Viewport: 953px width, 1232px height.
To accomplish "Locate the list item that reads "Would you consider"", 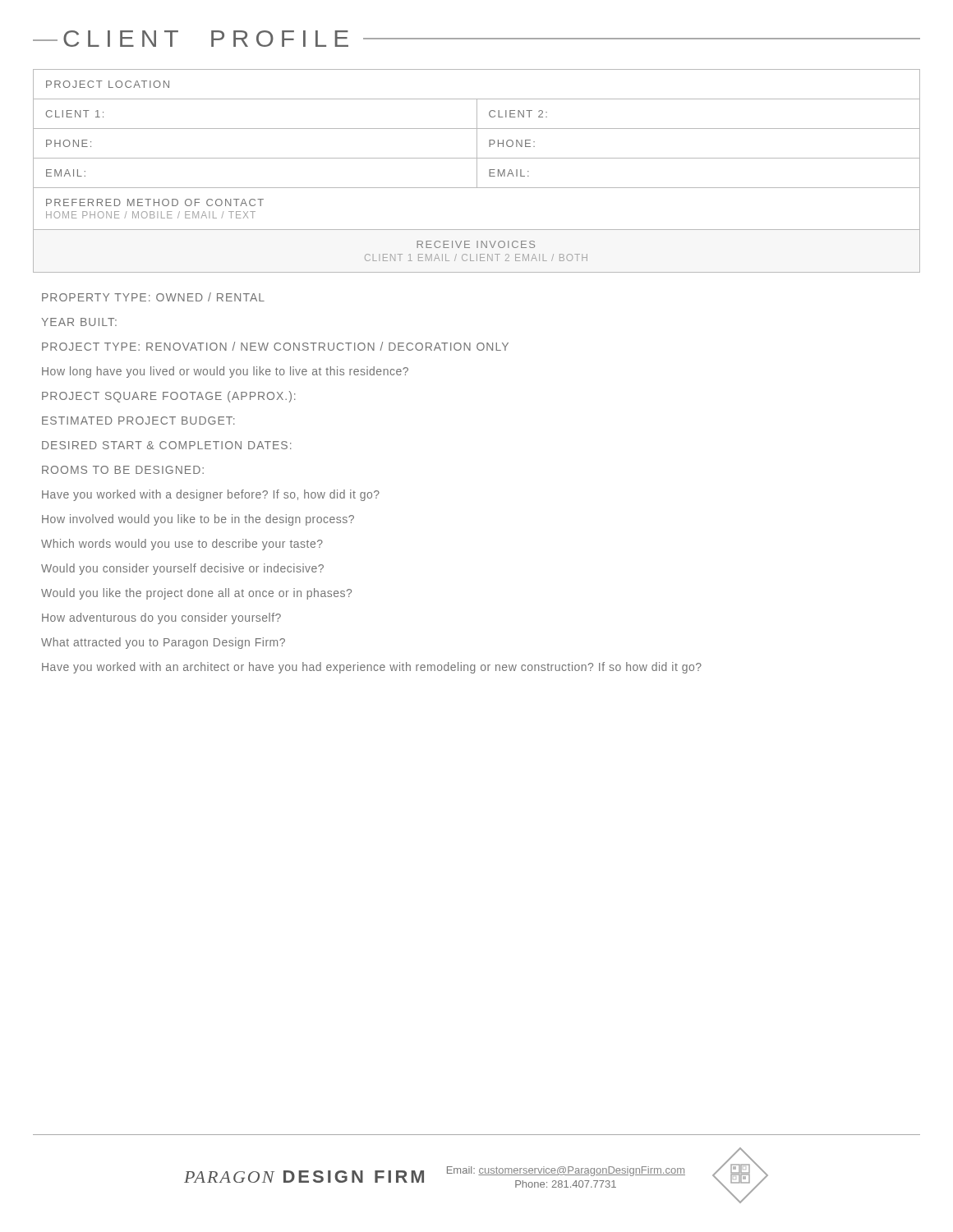I will pos(183,568).
